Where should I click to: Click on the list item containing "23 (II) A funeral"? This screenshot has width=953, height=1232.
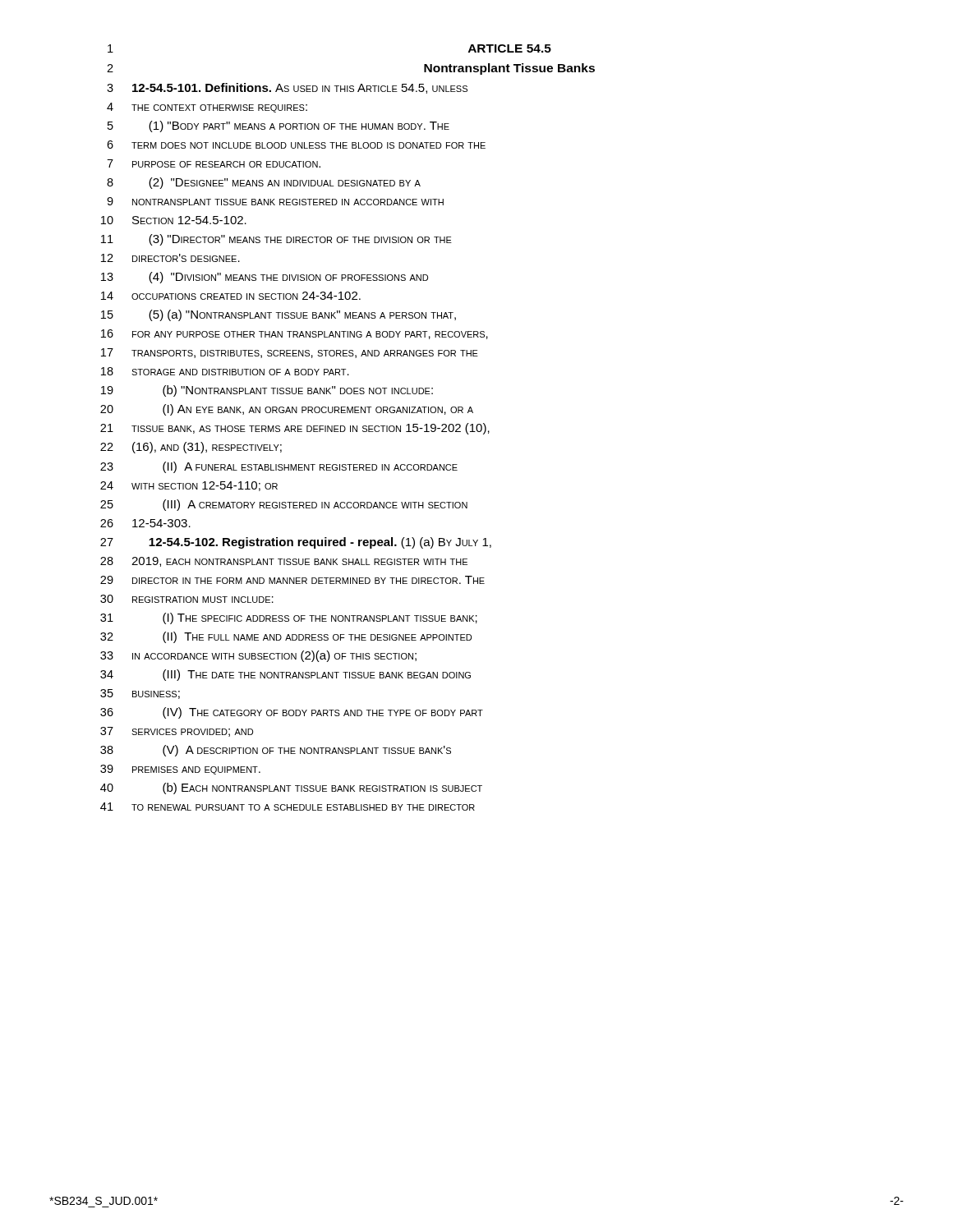click(279, 467)
